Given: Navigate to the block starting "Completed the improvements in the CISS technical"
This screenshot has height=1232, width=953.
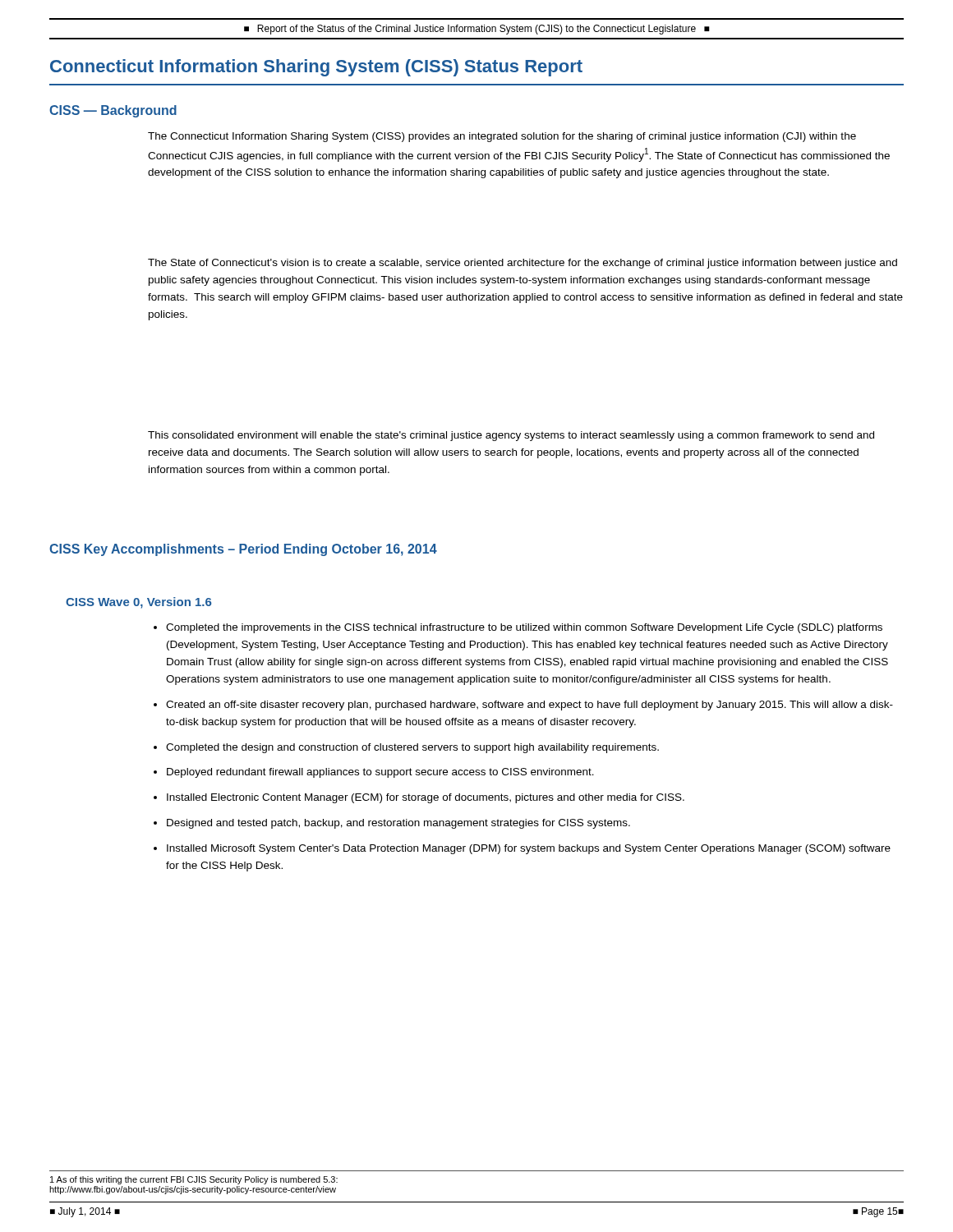Looking at the screenshot, I should click(527, 653).
